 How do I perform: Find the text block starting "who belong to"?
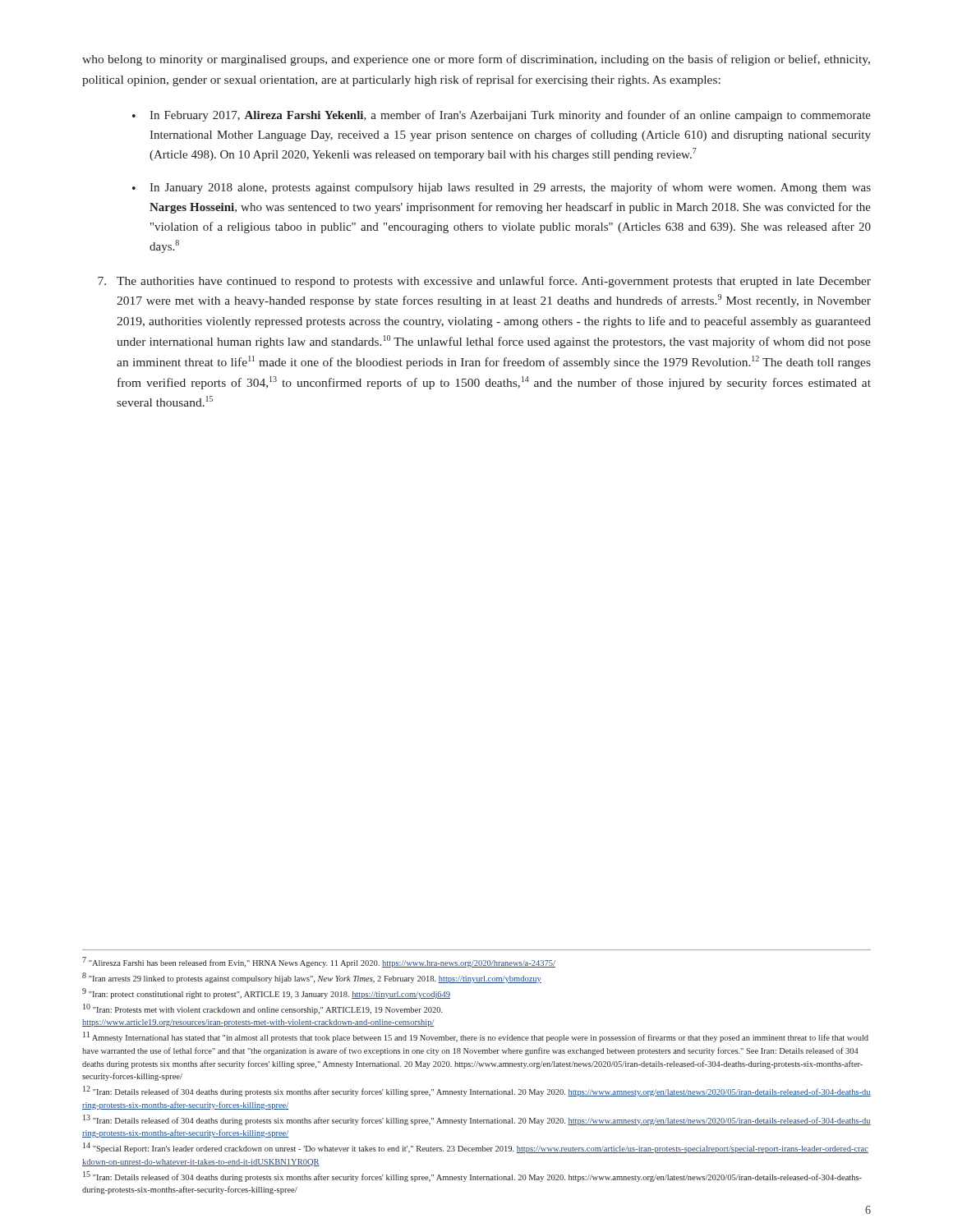pyautogui.click(x=476, y=69)
